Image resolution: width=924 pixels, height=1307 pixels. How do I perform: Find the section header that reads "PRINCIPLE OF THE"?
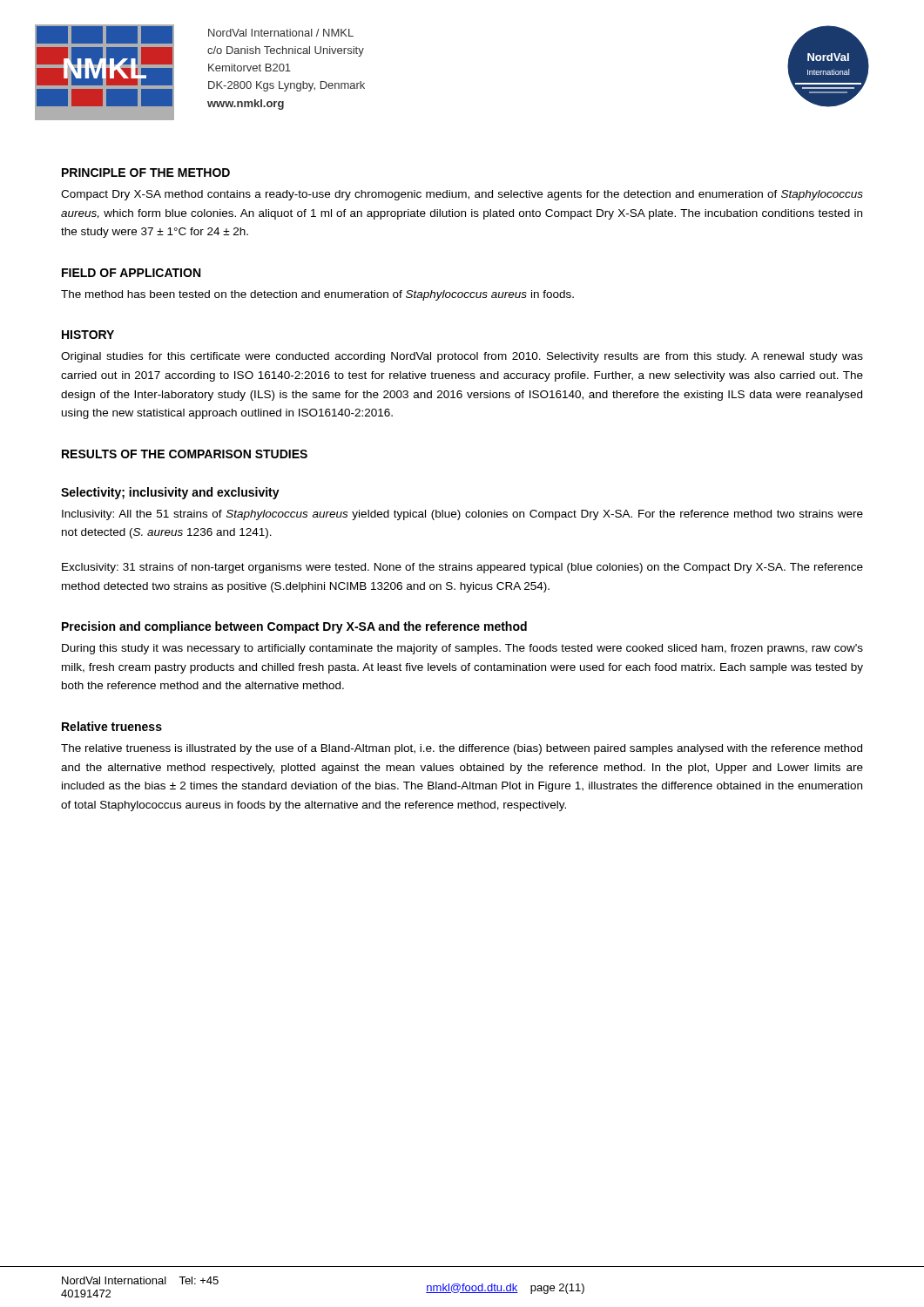[146, 173]
